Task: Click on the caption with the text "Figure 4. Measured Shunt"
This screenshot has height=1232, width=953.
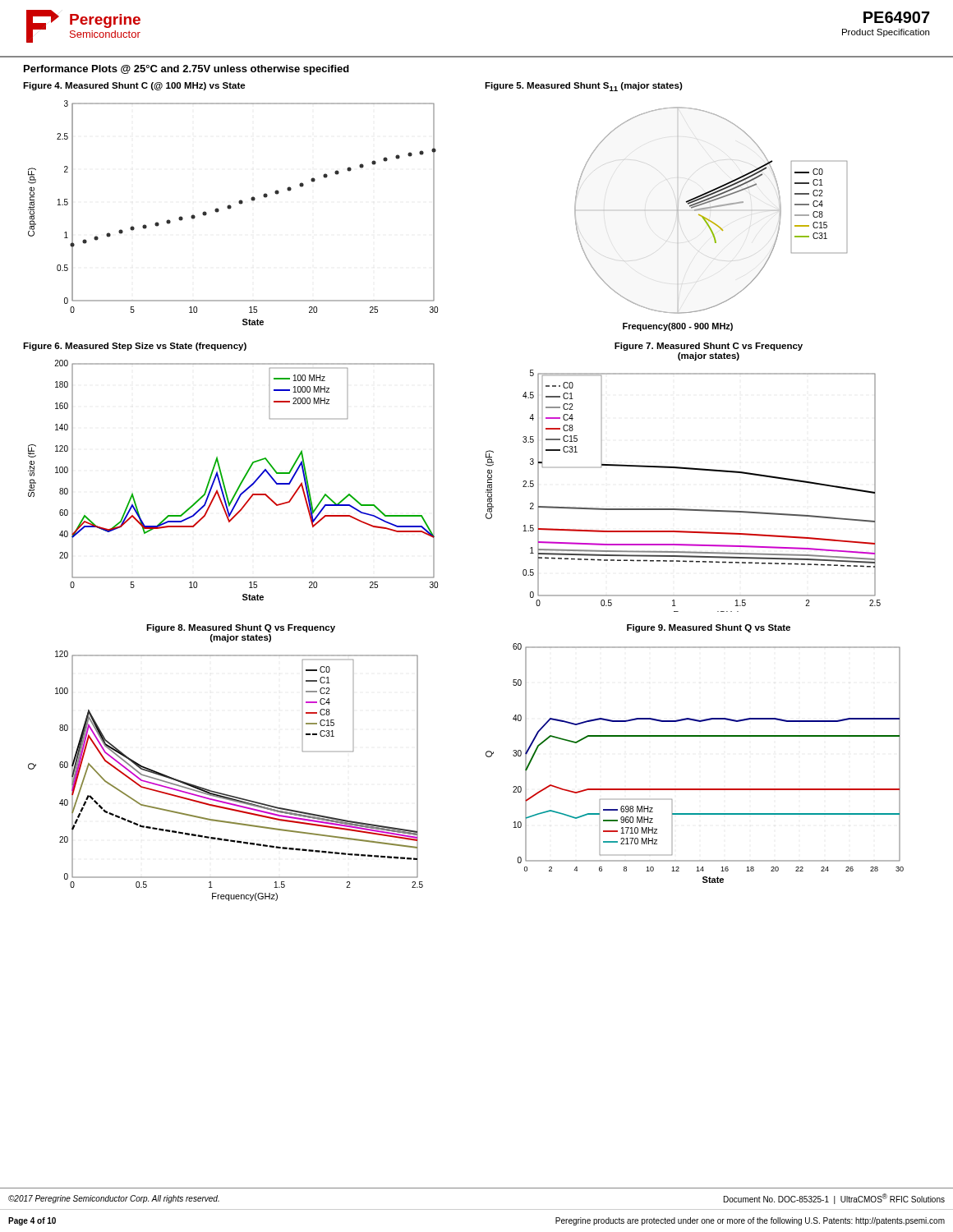Action: [134, 85]
